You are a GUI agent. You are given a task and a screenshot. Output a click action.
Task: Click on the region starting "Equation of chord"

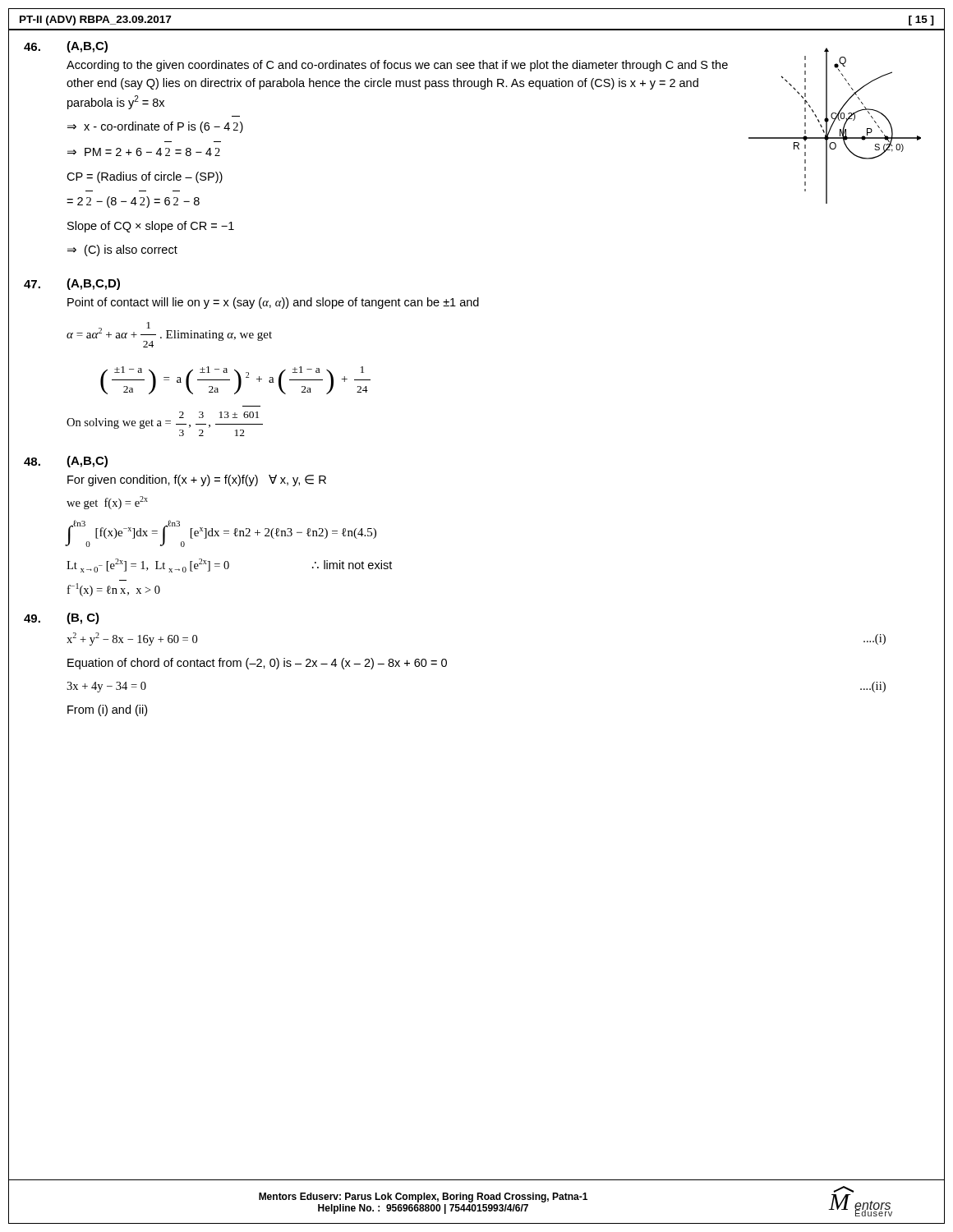click(257, 663)
